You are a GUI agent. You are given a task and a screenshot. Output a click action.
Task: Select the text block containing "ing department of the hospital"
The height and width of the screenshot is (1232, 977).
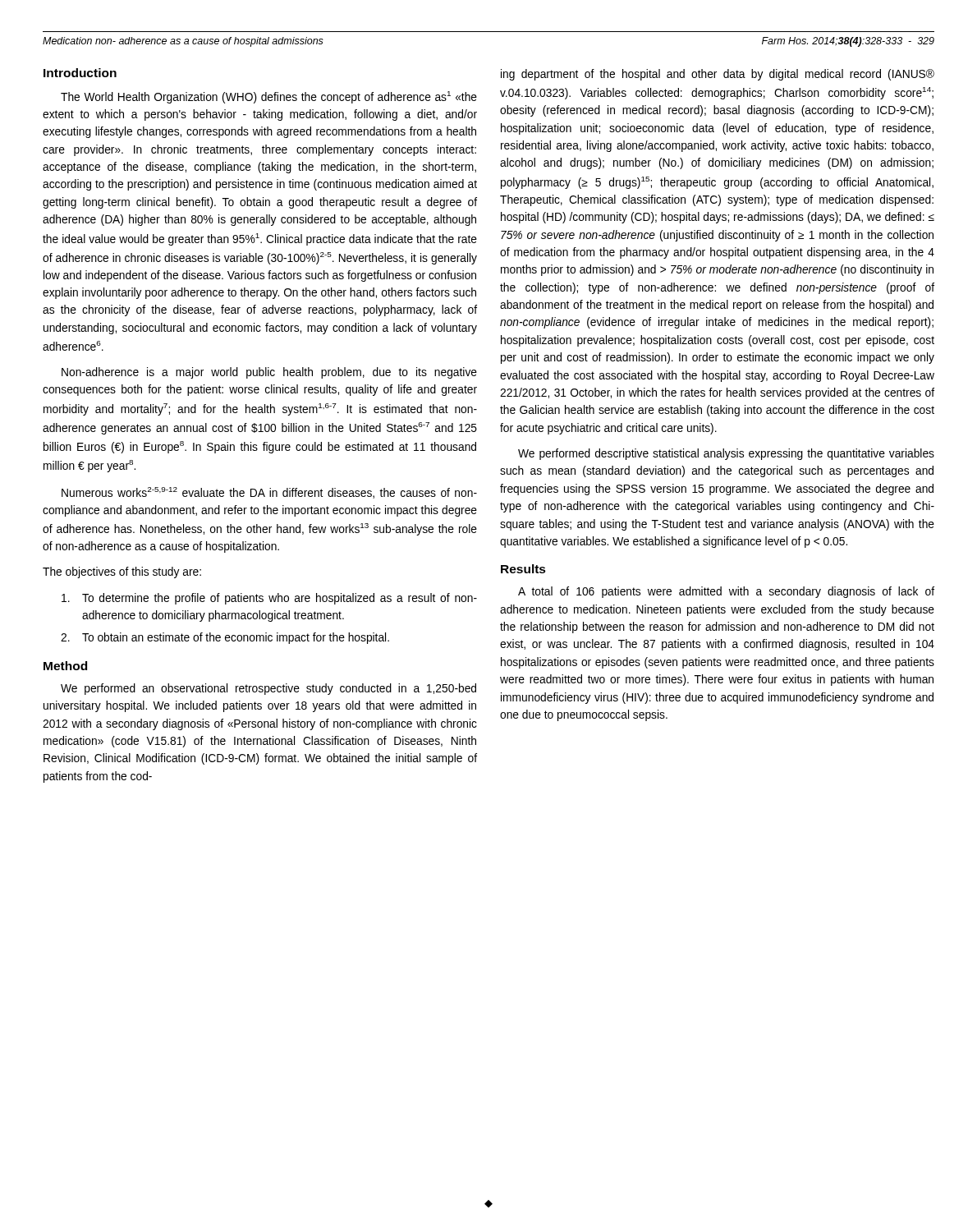tap(717, 251)
